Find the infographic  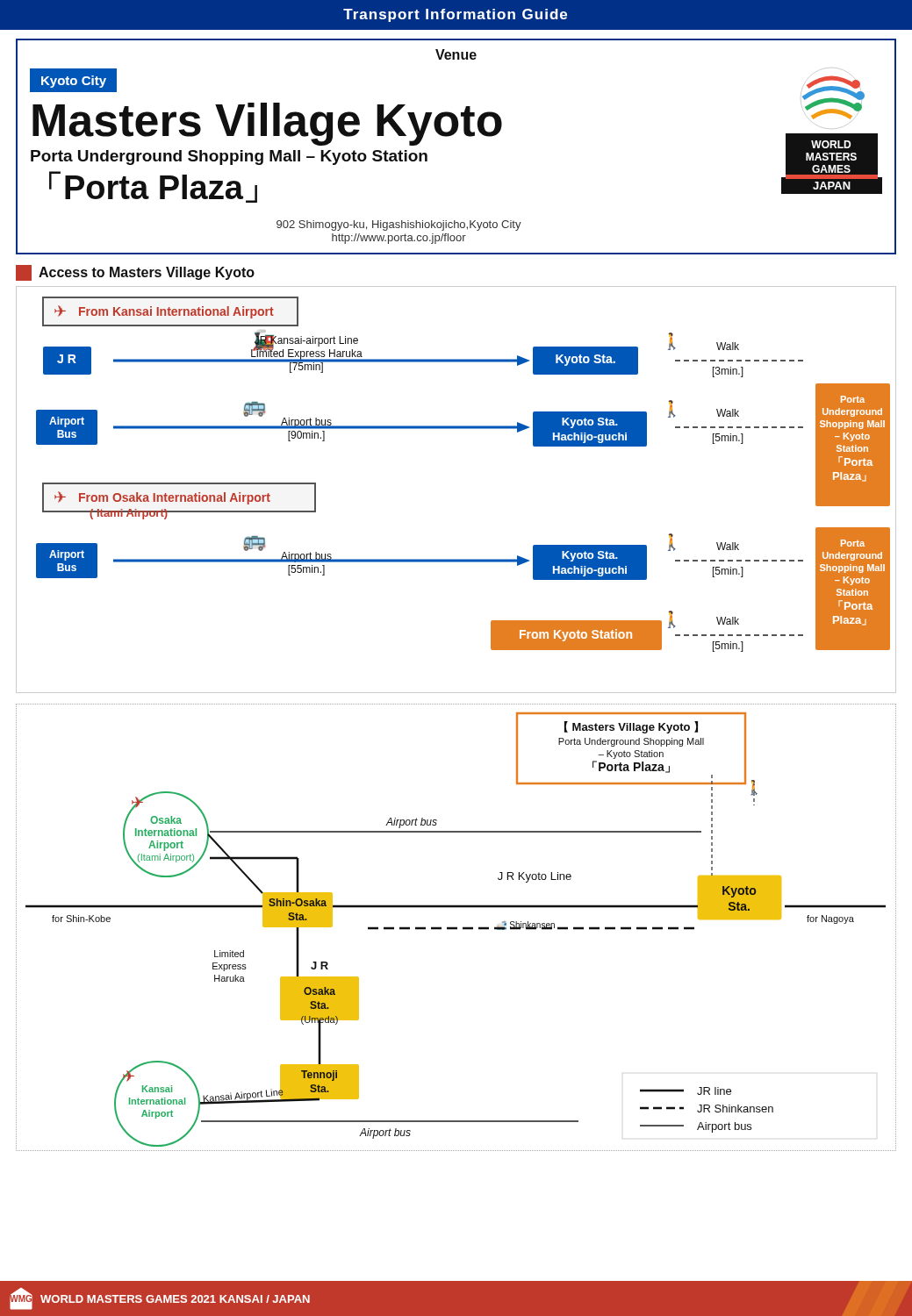[x=456, y=490]
